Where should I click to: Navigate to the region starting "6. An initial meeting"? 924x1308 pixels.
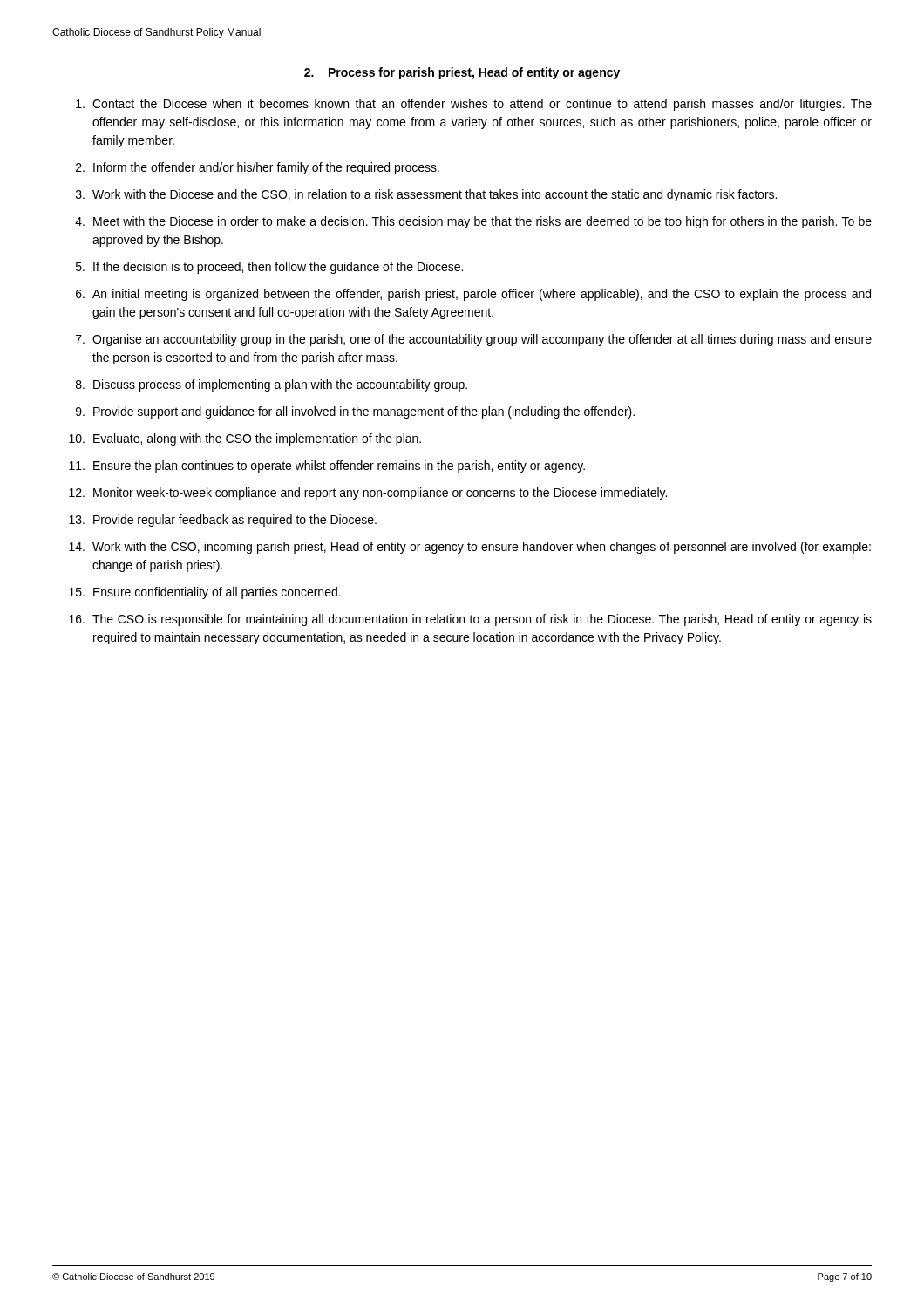462,303
